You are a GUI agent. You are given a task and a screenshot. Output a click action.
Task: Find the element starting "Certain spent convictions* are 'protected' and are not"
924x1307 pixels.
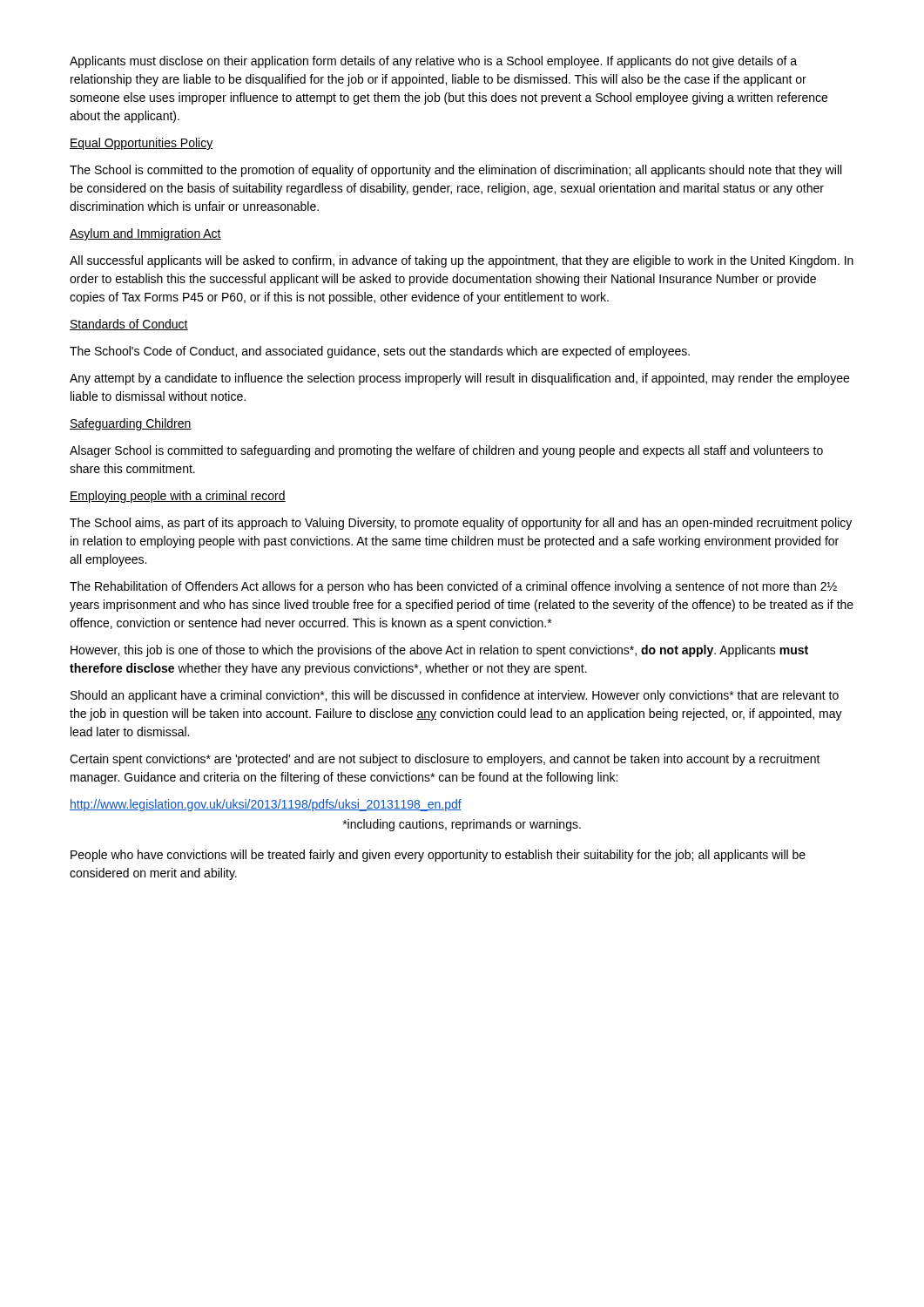pos(462,769)
